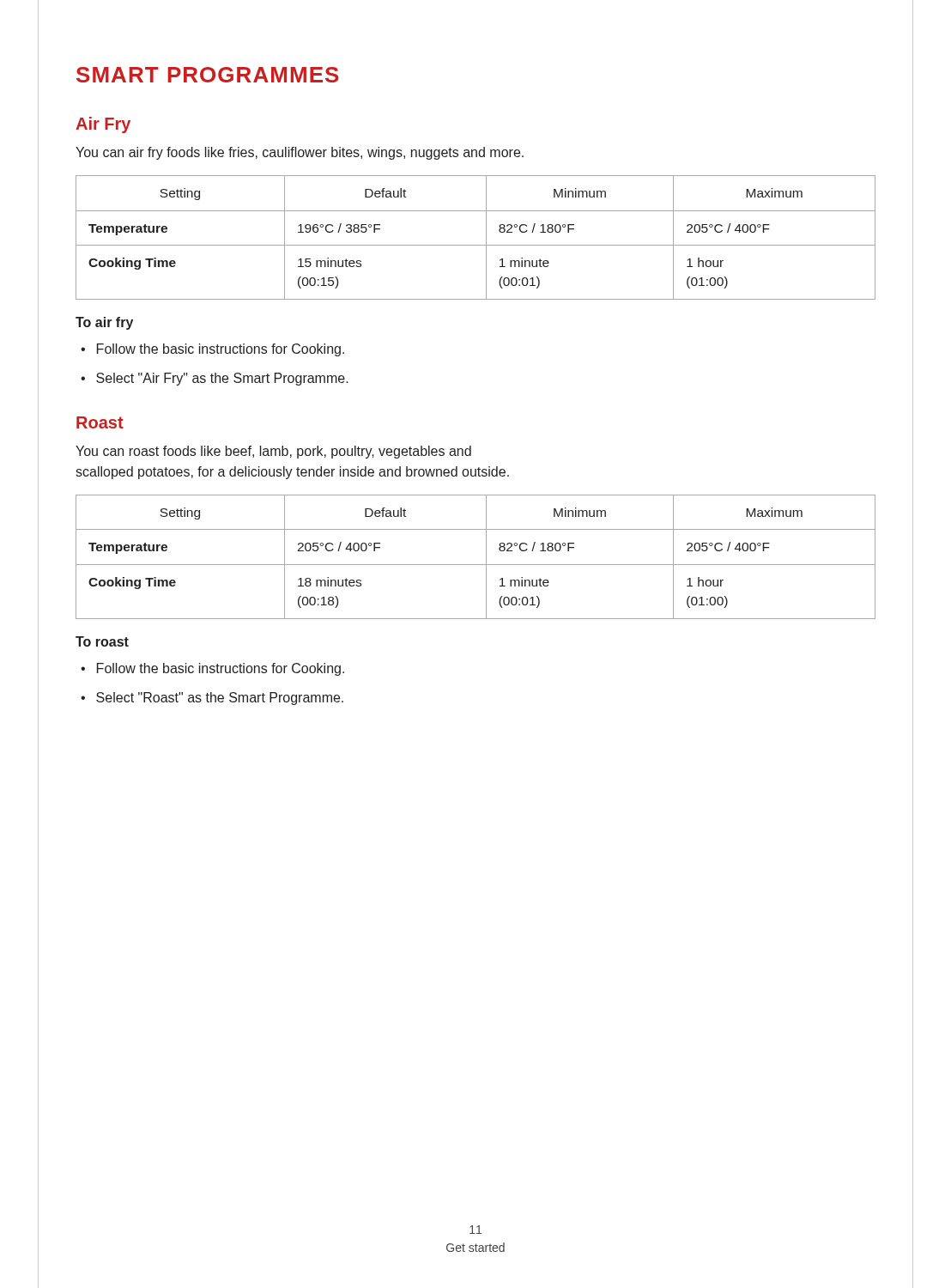Image resolution: width=951 pixels, height=1288 pixels.
Task: Select the section header that says "To air fry"
Action: 104,322
